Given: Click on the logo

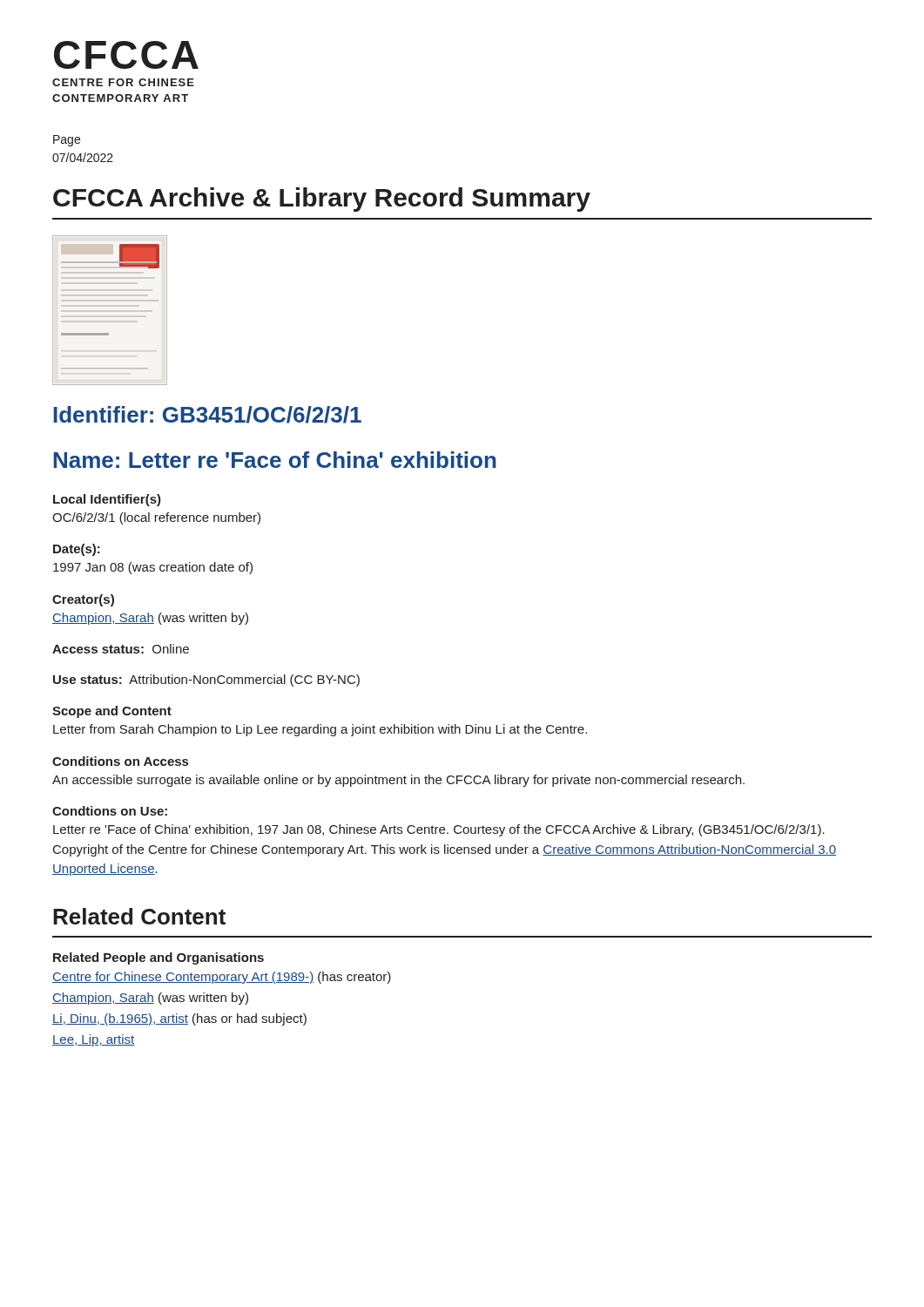Looking at the screenshot, I should click(127, 71).
